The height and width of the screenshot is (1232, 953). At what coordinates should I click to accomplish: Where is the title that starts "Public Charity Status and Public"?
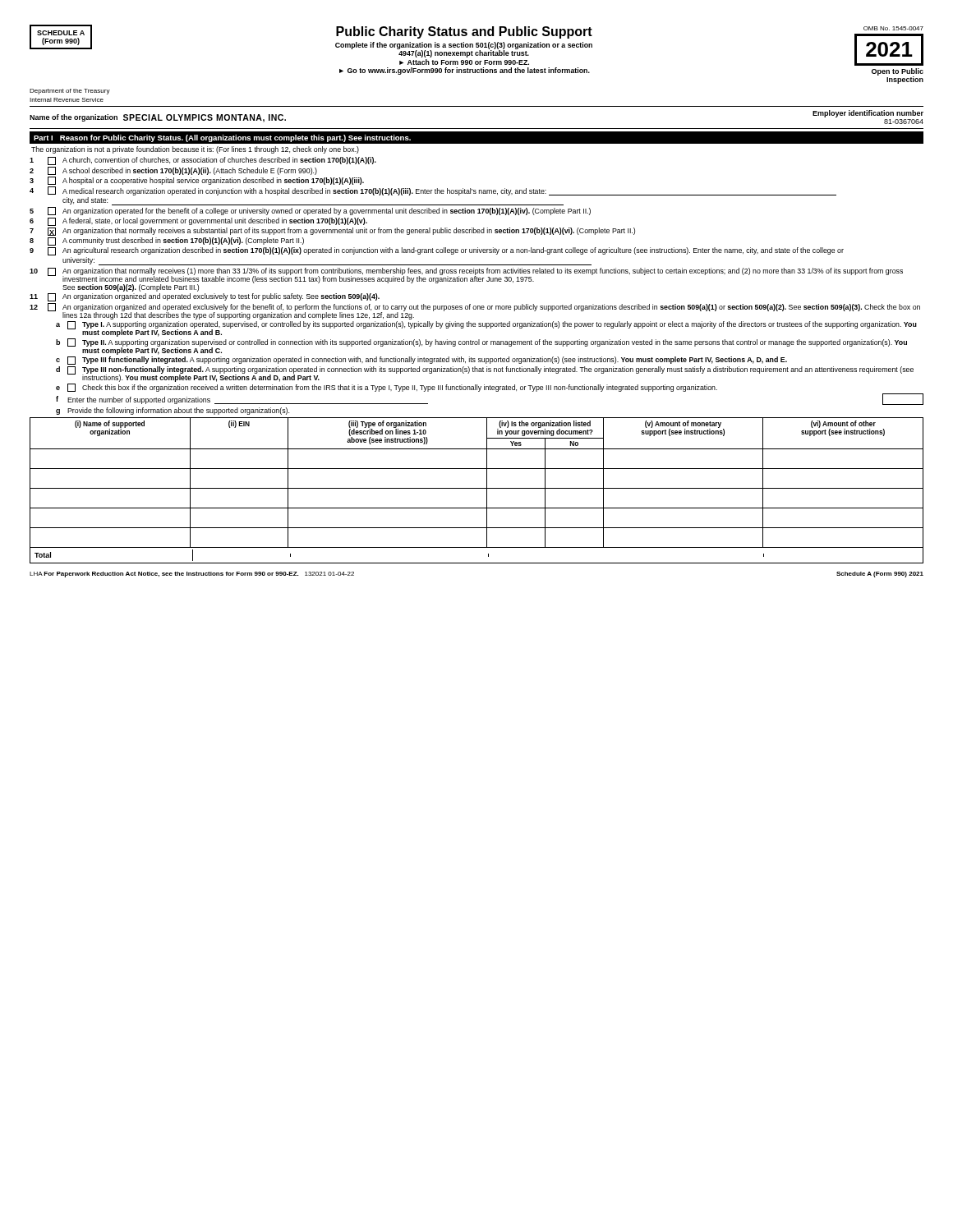click(x=464, y=50)
